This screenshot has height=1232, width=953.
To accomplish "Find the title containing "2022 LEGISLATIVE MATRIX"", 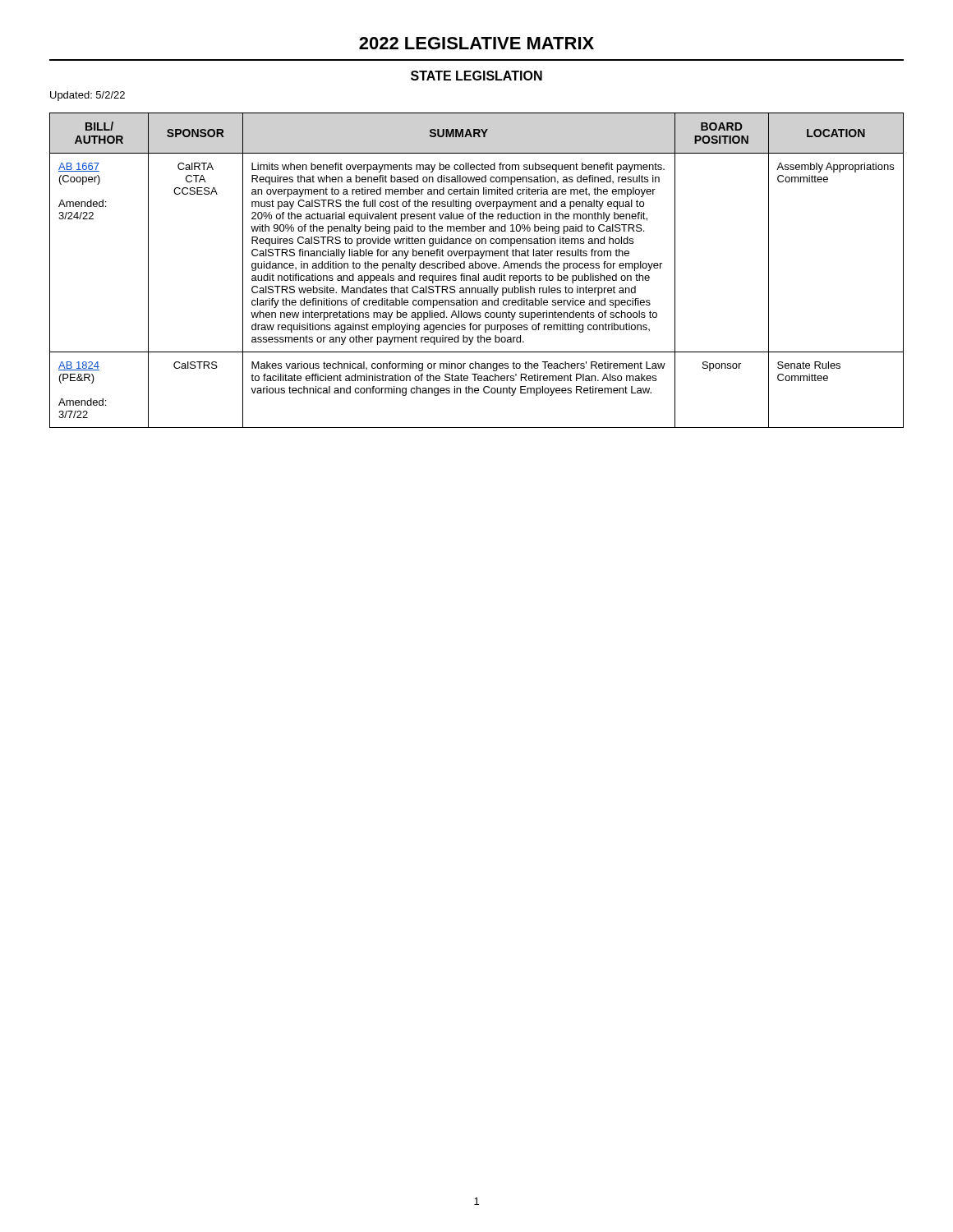I will (476, 43).
